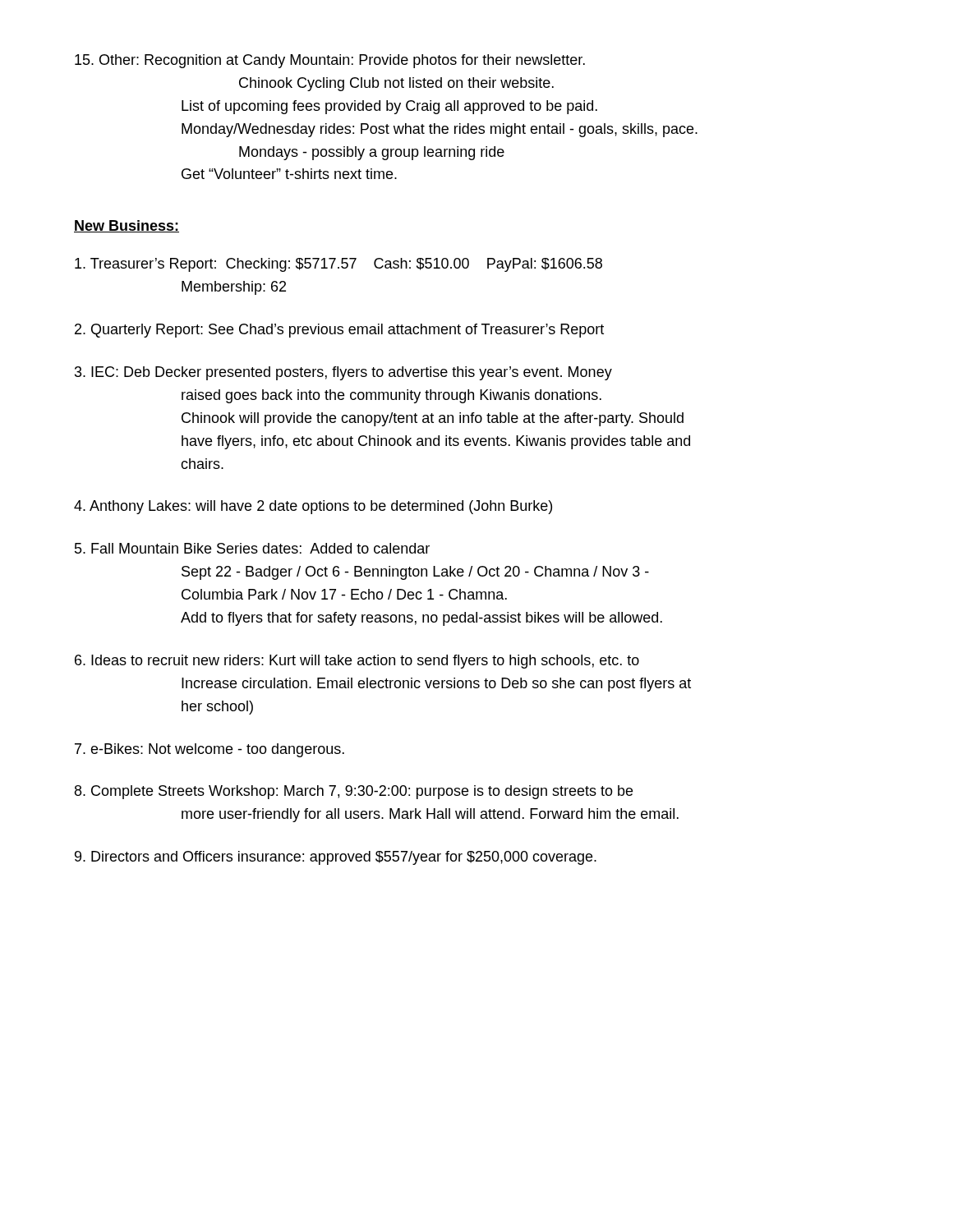Viewport: 953px width, 1232px height.
Task: Point to the passage starting "8. Complete Streets Workshop: March"
Action: click(377, 803)
